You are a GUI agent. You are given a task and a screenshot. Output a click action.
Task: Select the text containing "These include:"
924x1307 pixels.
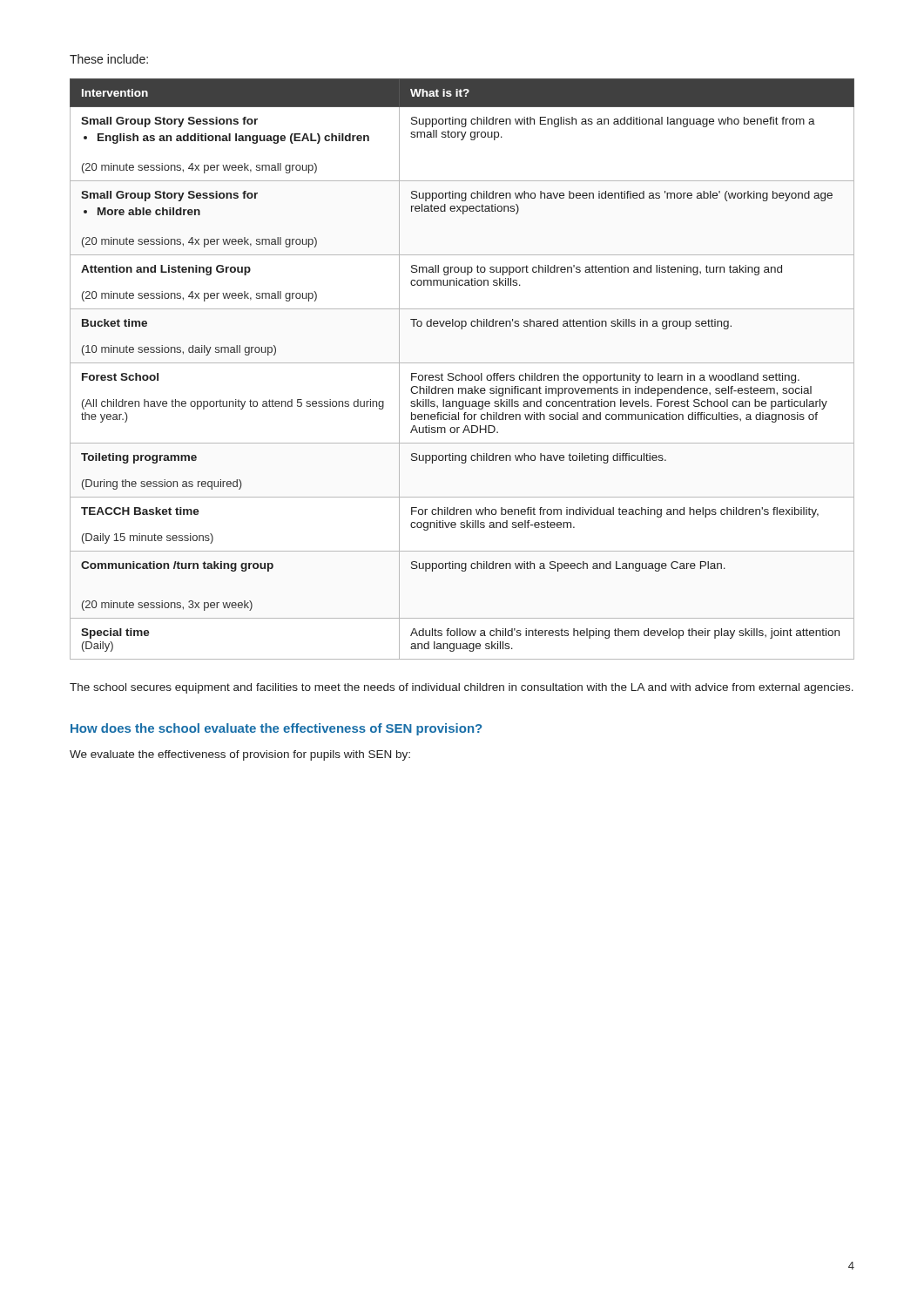pos(109,59)
